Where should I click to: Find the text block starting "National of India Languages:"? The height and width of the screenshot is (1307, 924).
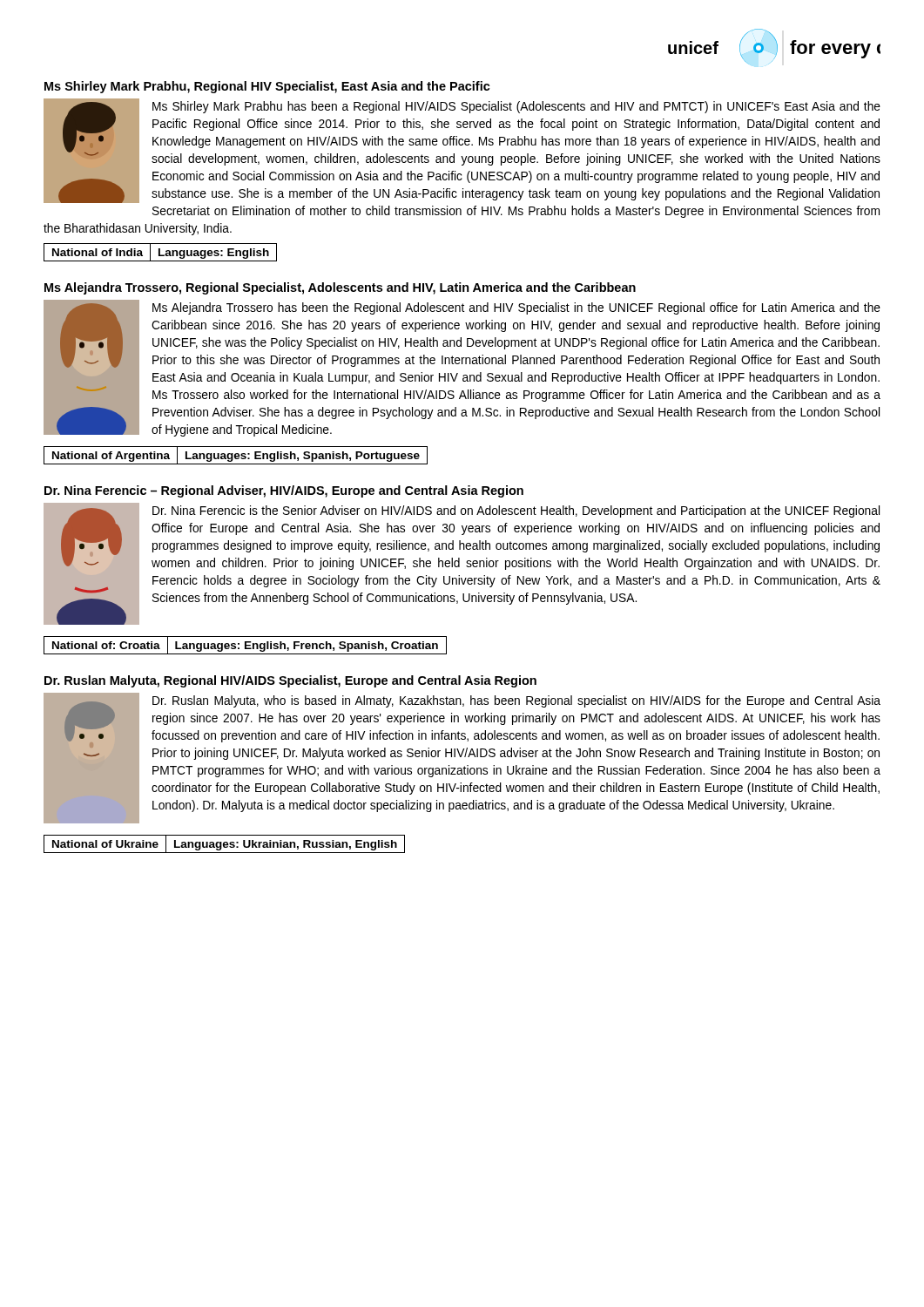(160, 252)
